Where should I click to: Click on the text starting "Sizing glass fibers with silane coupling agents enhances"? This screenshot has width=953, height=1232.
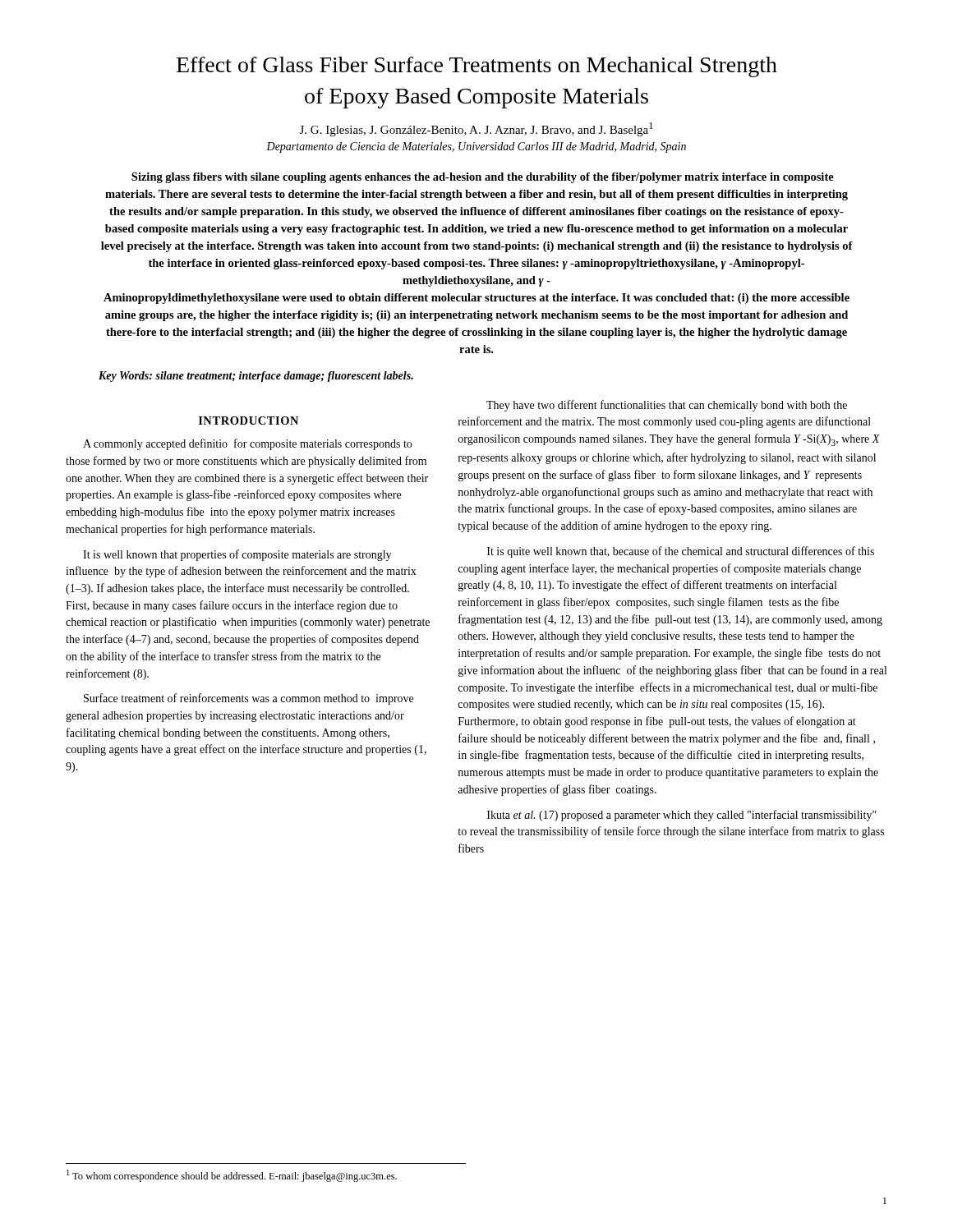(x=476, y=263)
